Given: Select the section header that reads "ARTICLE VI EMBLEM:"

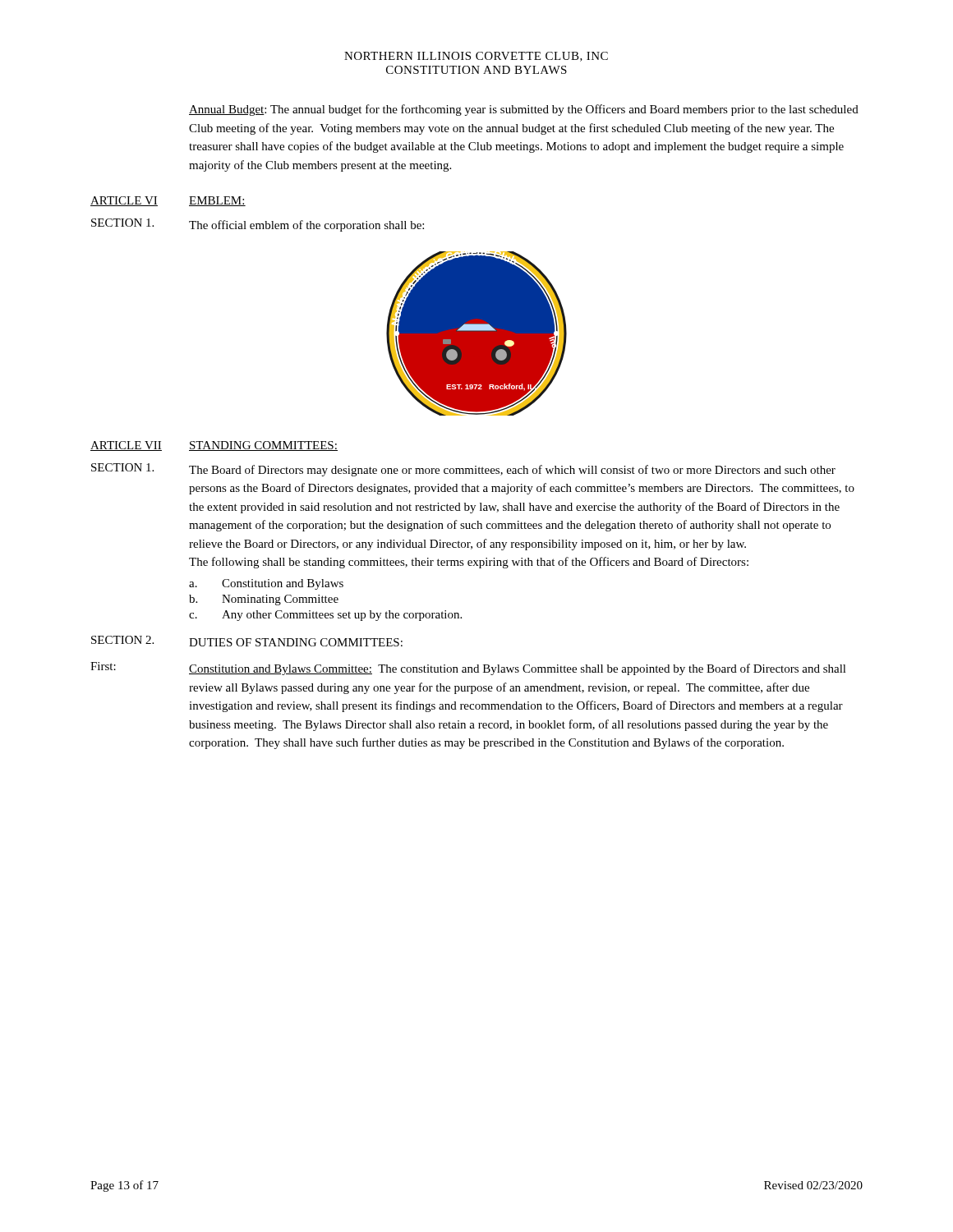Looking at the screenshot, I should tap(168, 201).
